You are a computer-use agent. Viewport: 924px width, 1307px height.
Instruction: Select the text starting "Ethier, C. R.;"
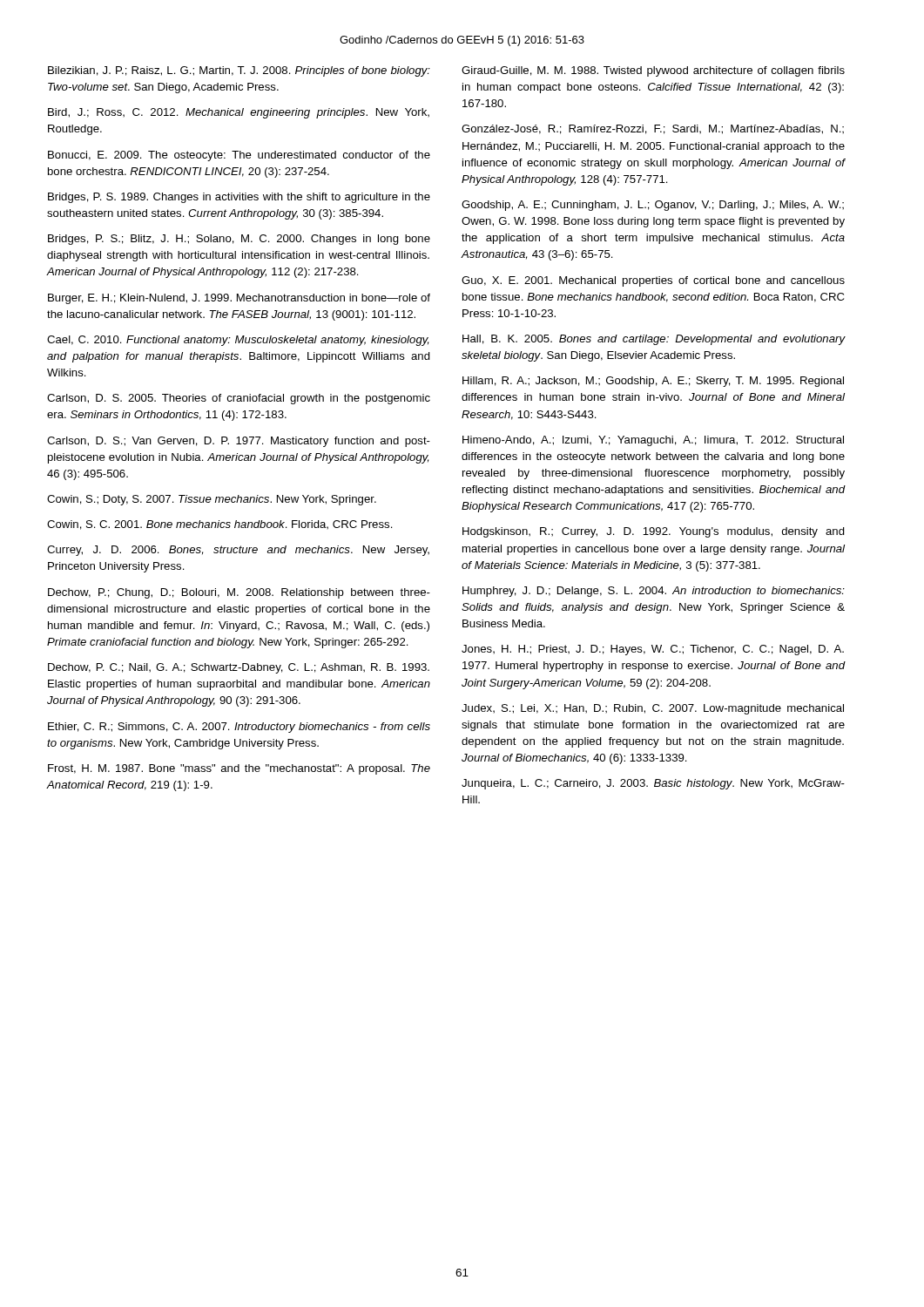tap(239, 734)
